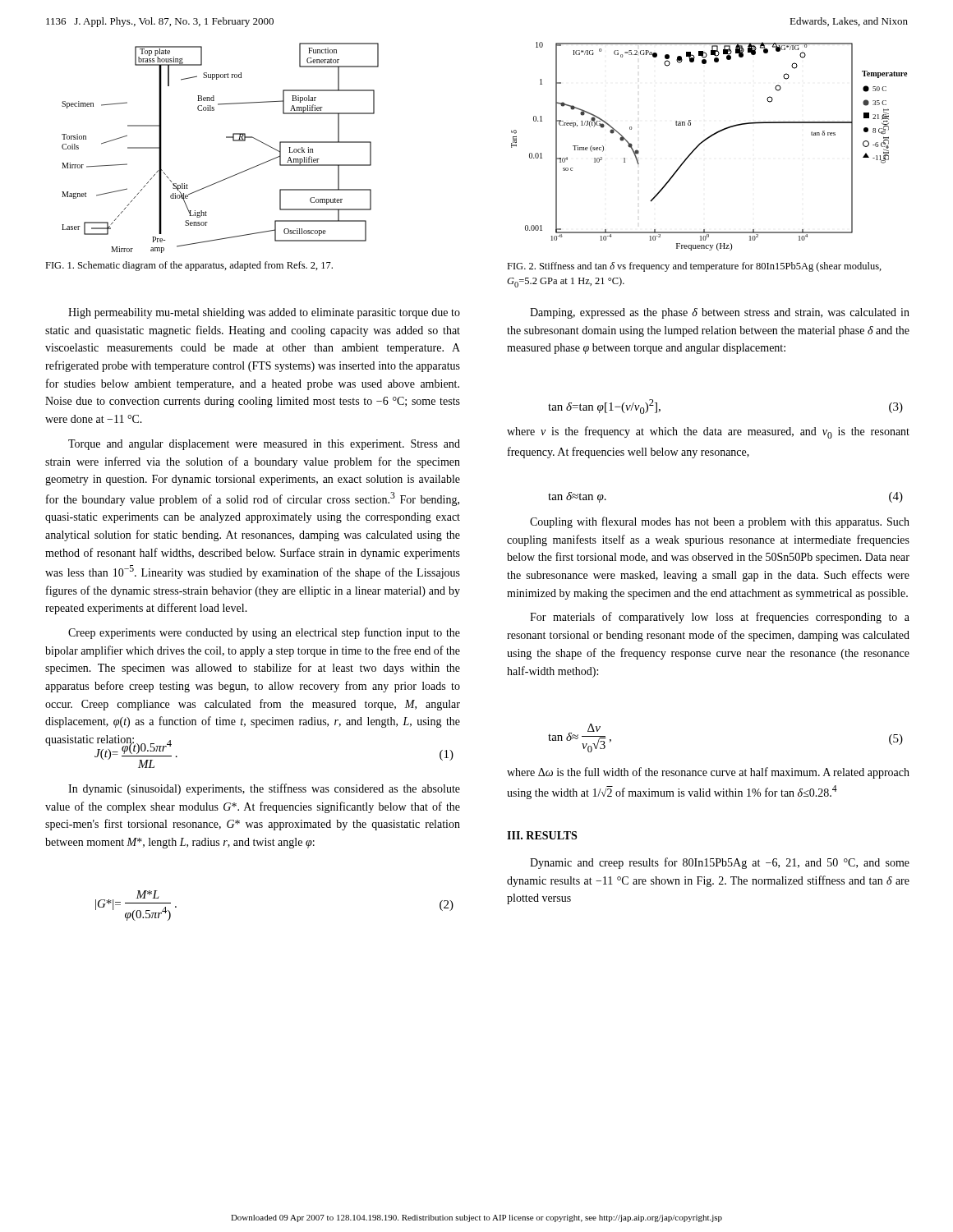
Task: Where is the caption that starts "FIG. 1. Schematic diagram of"?
Action: pyautogui.click(x=189, y=265)
